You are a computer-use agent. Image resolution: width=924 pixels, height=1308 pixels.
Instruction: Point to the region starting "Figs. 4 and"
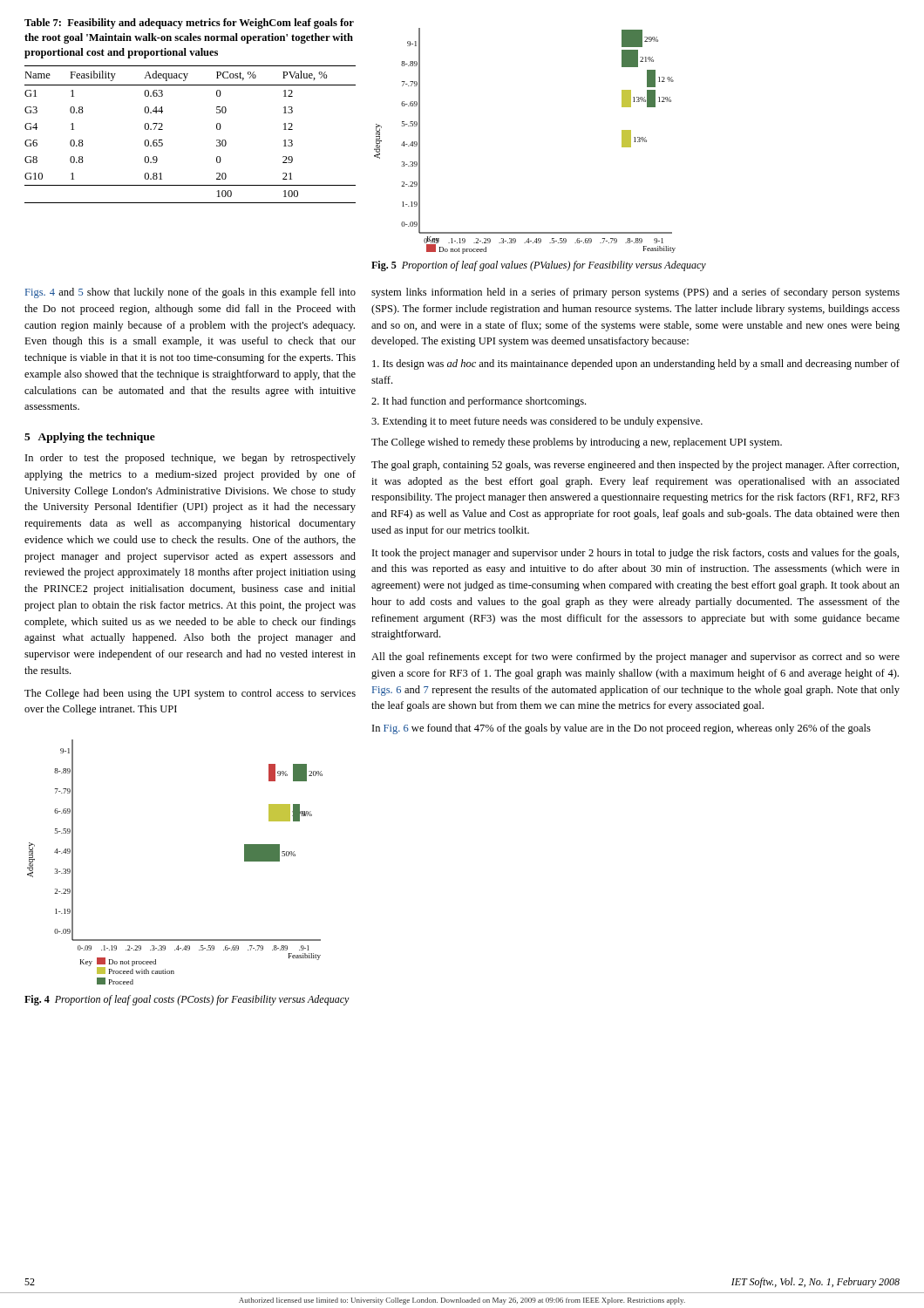pos(190,349)
